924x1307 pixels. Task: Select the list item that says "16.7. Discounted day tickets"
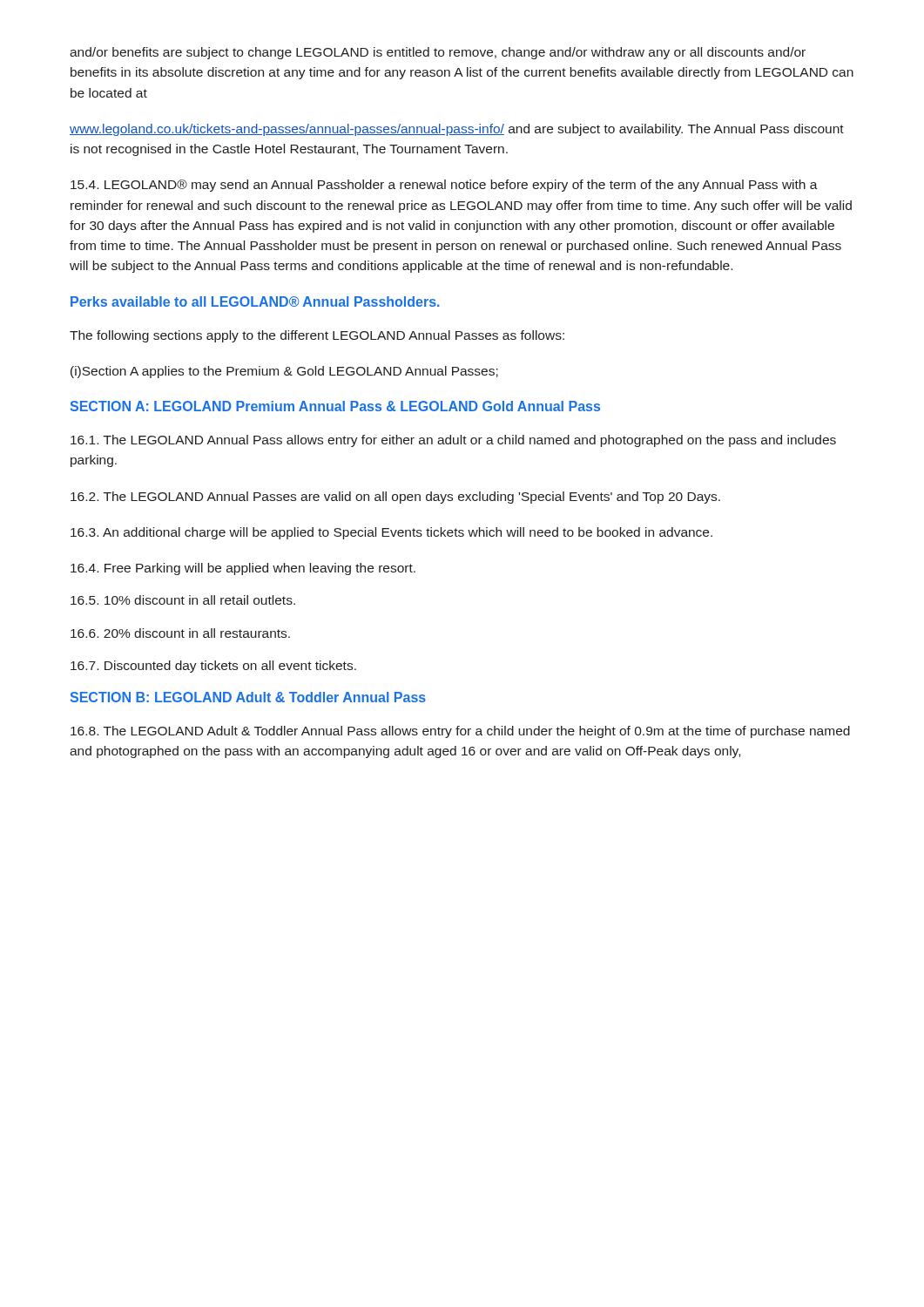[x=213, y=665]
